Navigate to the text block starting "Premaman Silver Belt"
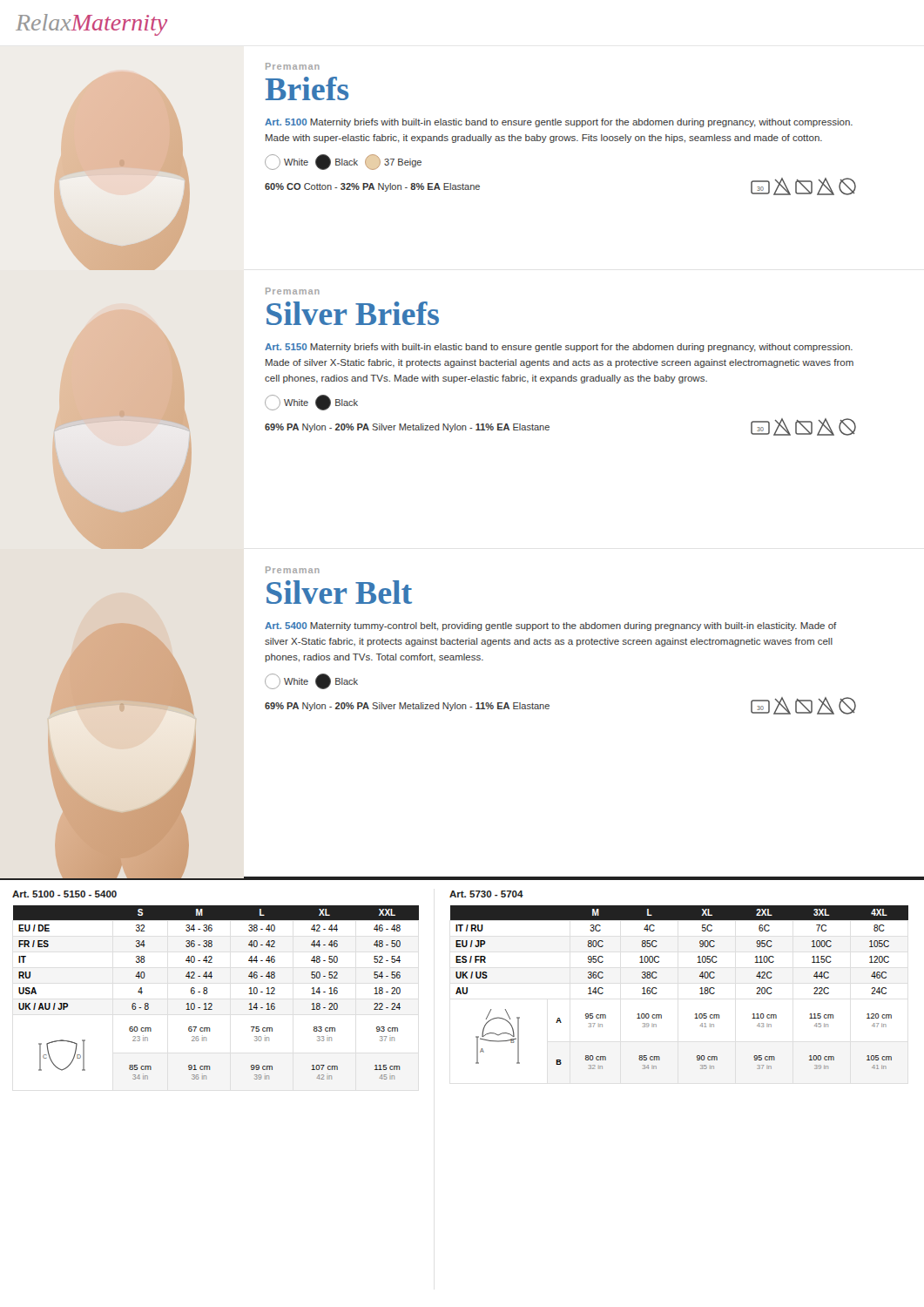924x1307 pixels. [338, 588]
